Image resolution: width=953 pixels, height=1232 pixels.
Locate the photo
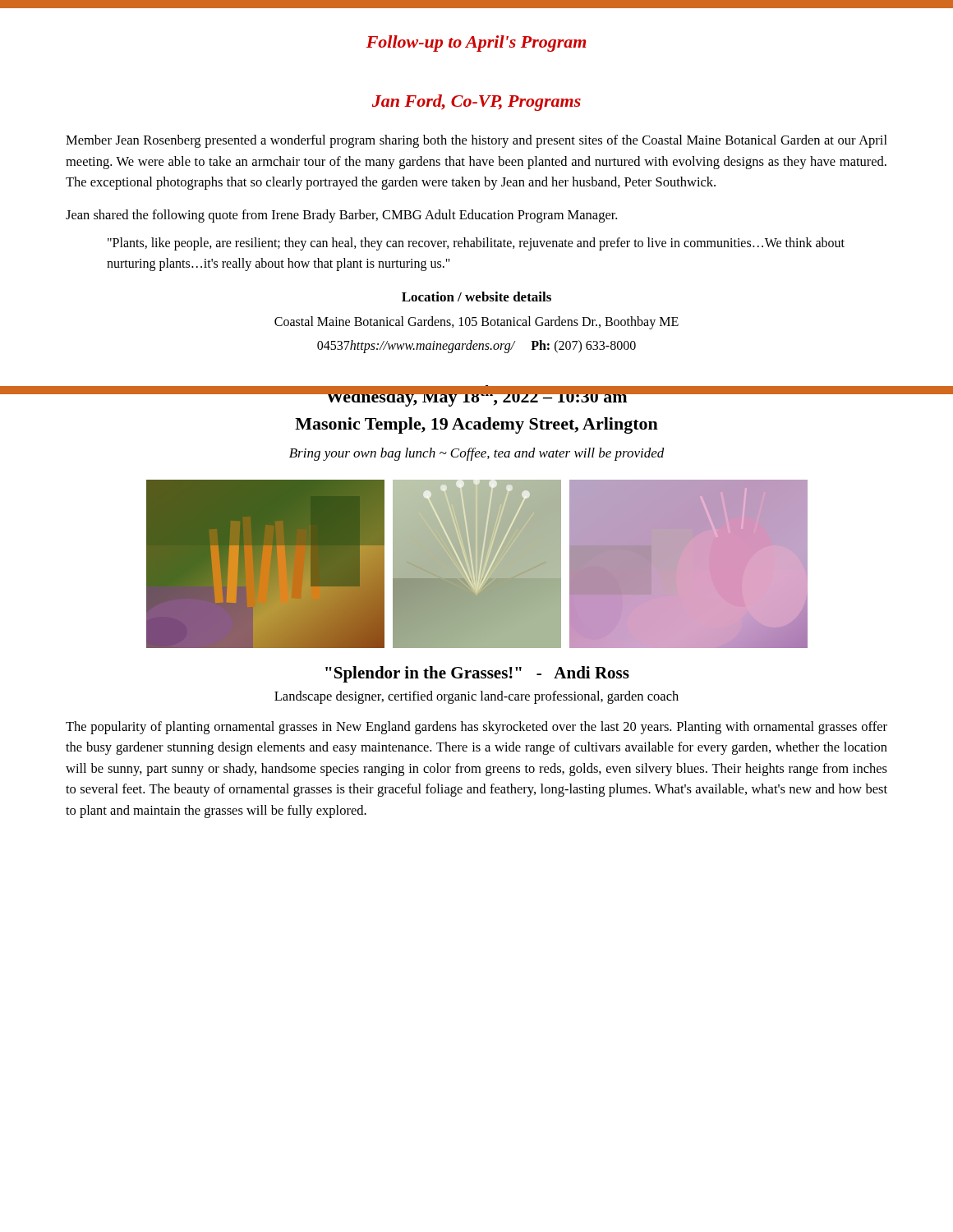pyautogui.click(x=476, y=563)
